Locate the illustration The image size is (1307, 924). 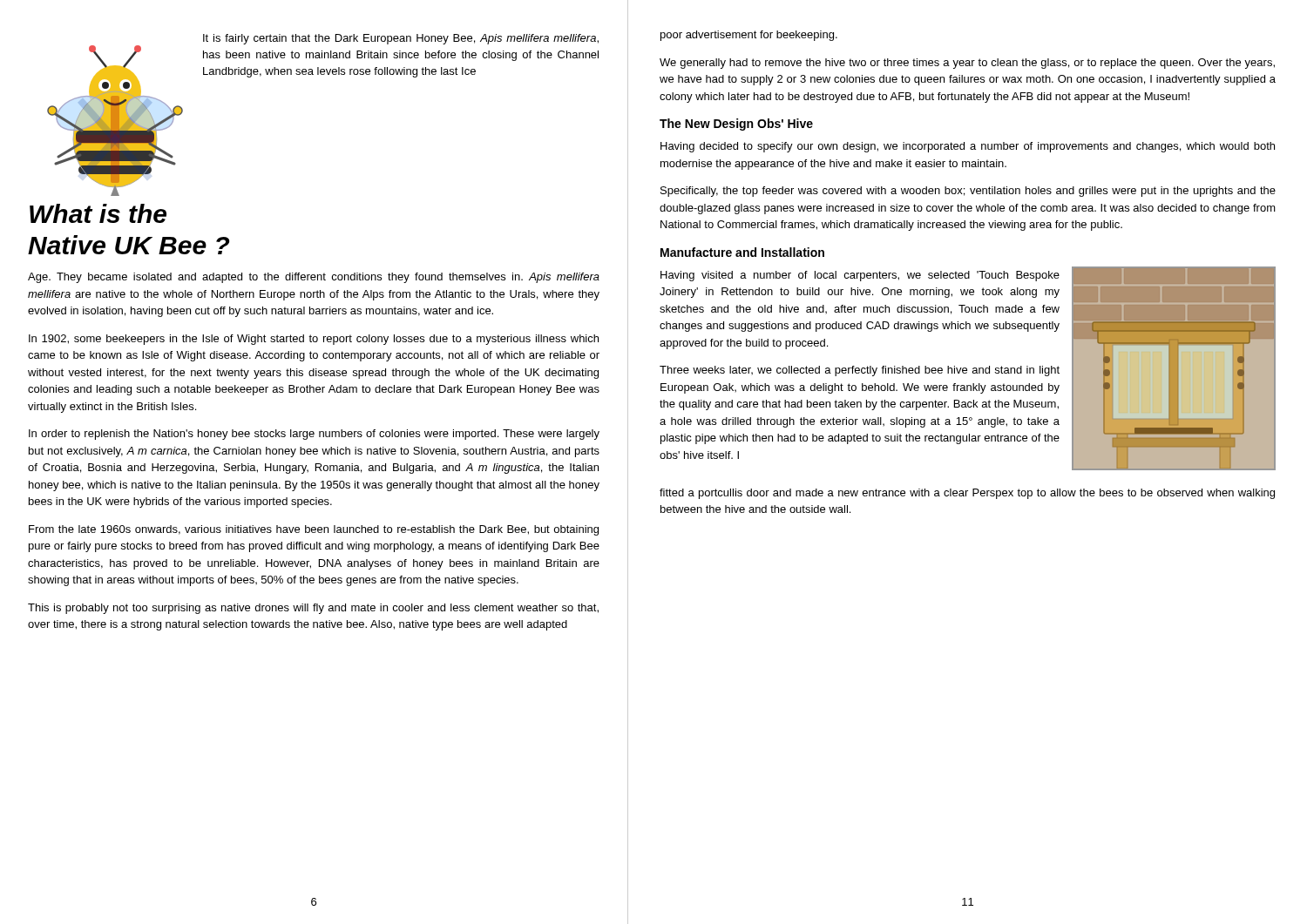pos(115,113)
